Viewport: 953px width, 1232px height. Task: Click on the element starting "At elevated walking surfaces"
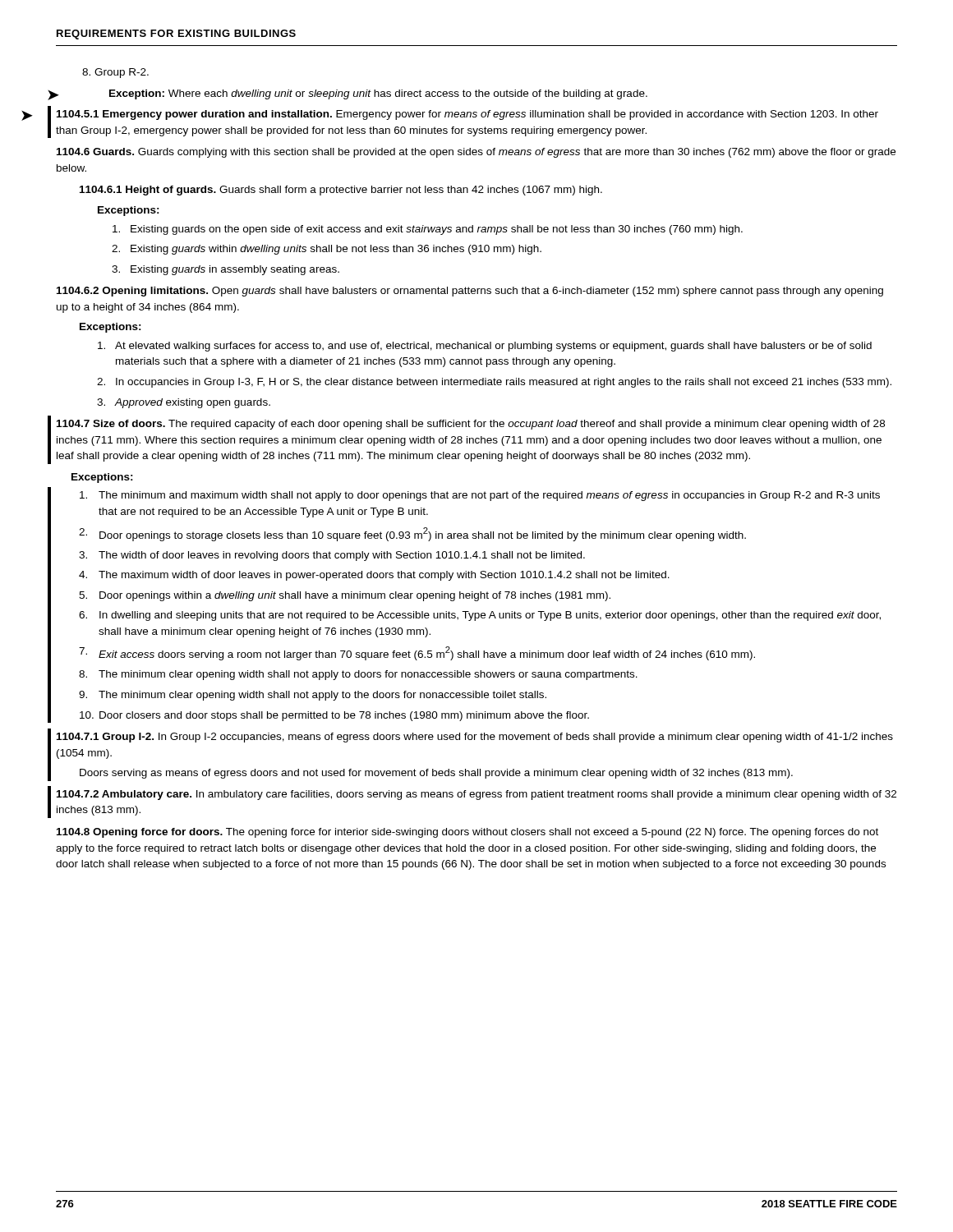click(x=497, y=354)
